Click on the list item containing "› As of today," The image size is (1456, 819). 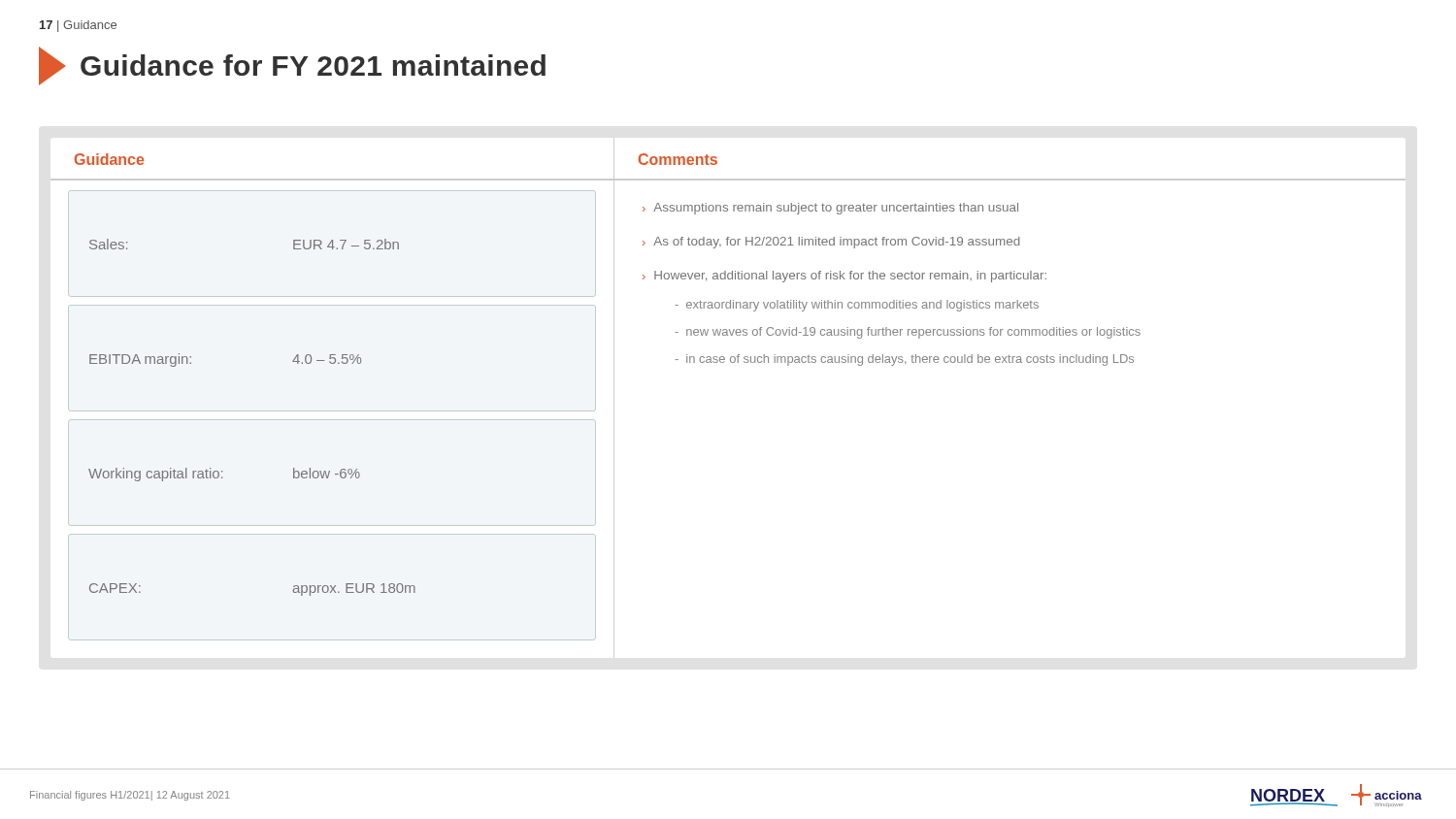(x=831, y=242)
